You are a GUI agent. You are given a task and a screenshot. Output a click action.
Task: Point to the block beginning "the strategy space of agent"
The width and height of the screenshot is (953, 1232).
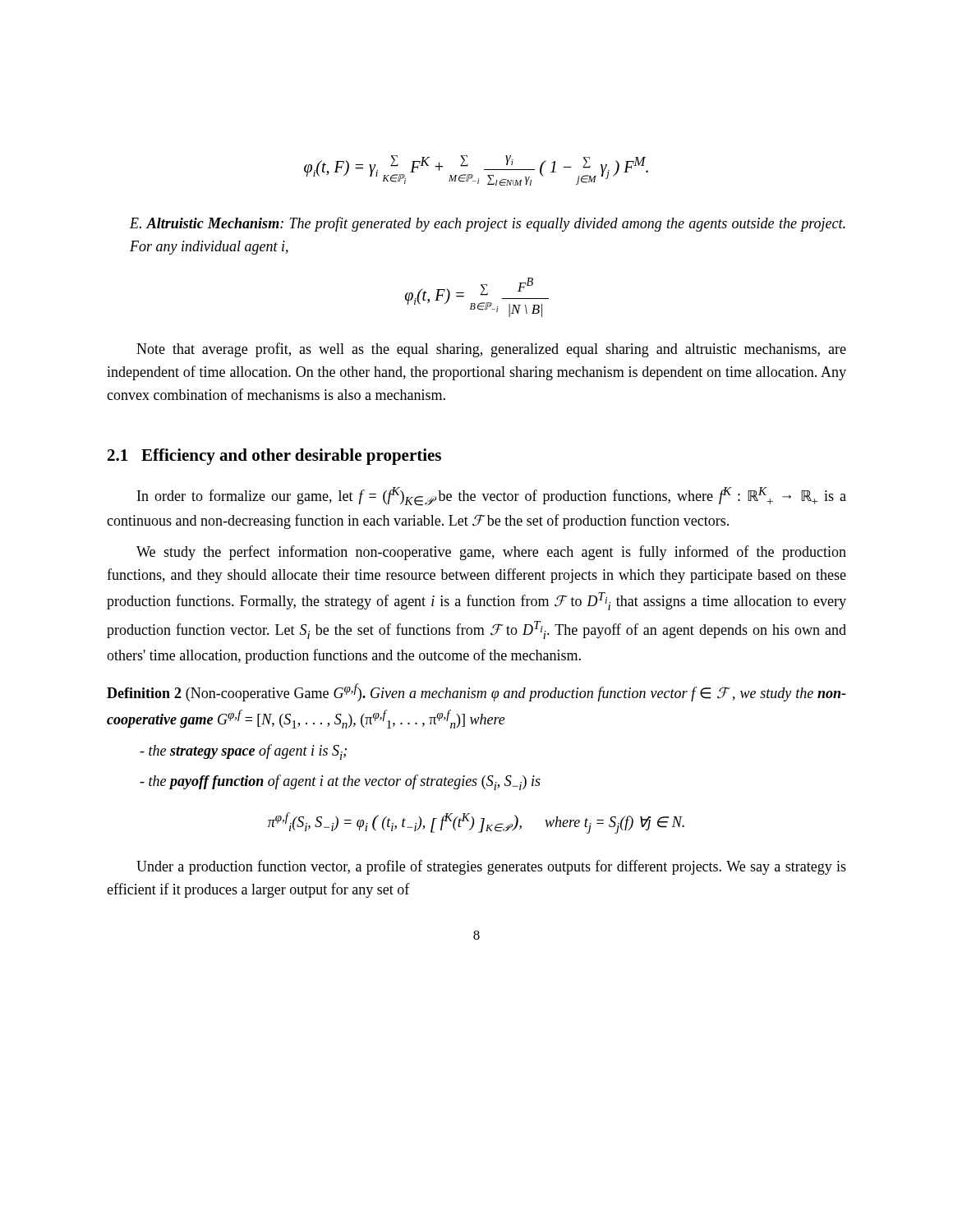click(x=244, y=752)
